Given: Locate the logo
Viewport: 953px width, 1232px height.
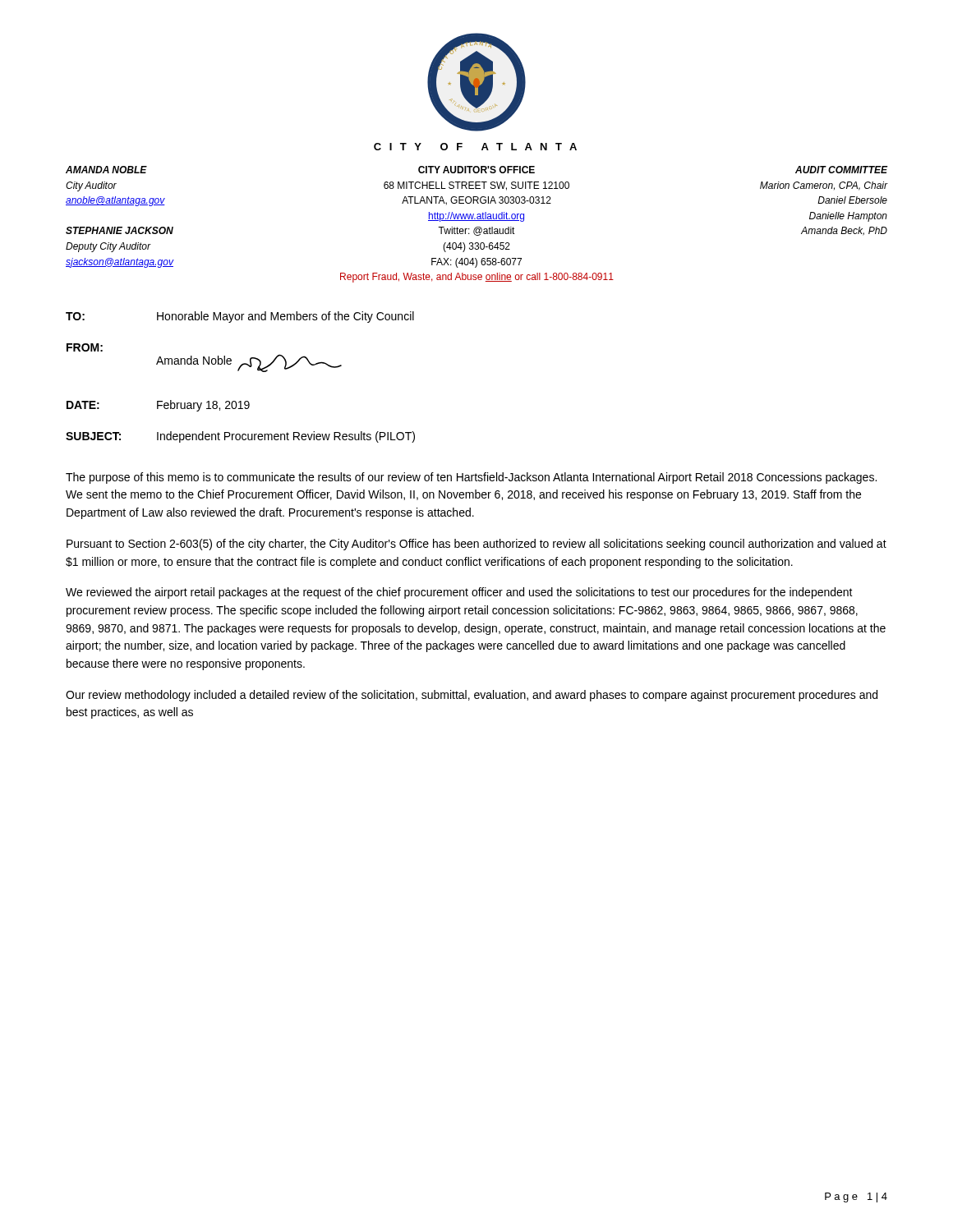Looking at the screenshot, I should pyautogui.click(x=476, y=83).
